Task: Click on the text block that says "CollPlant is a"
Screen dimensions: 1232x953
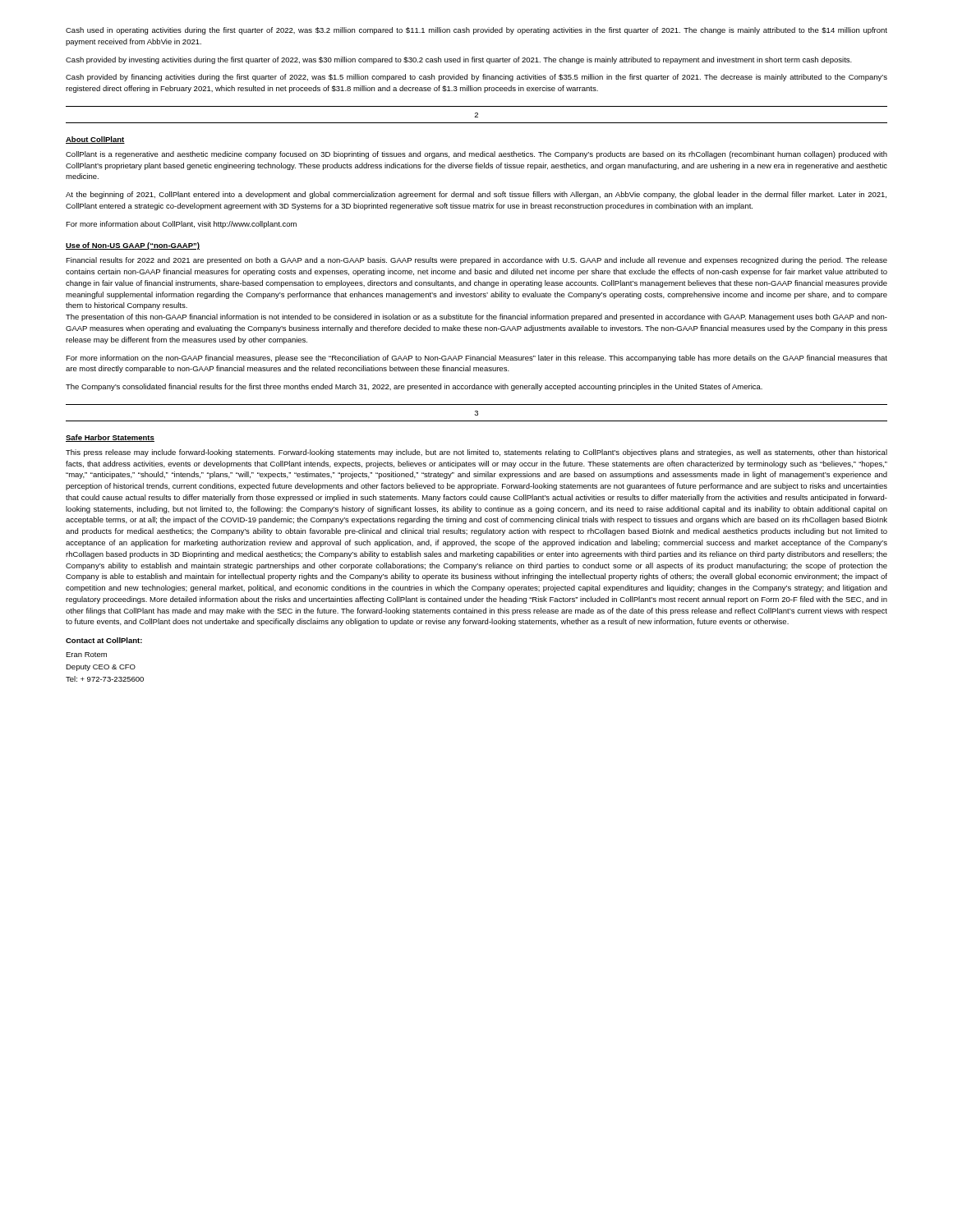Action: [476, 166]
